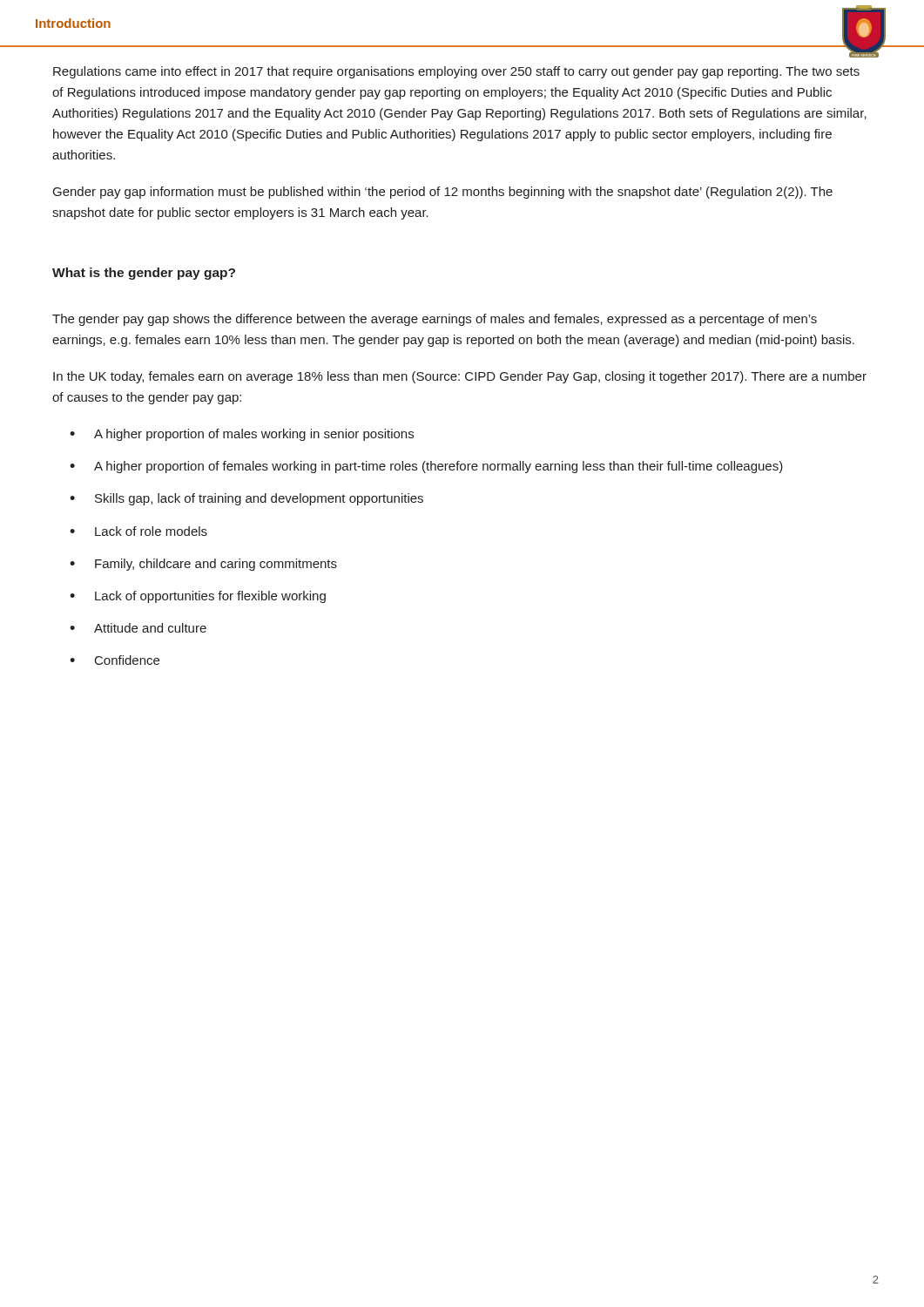Find the text block starting "Regulations came into effect in 2017 that require"
This screenshot has height=1307, width=924.
(x=460, y=113)
